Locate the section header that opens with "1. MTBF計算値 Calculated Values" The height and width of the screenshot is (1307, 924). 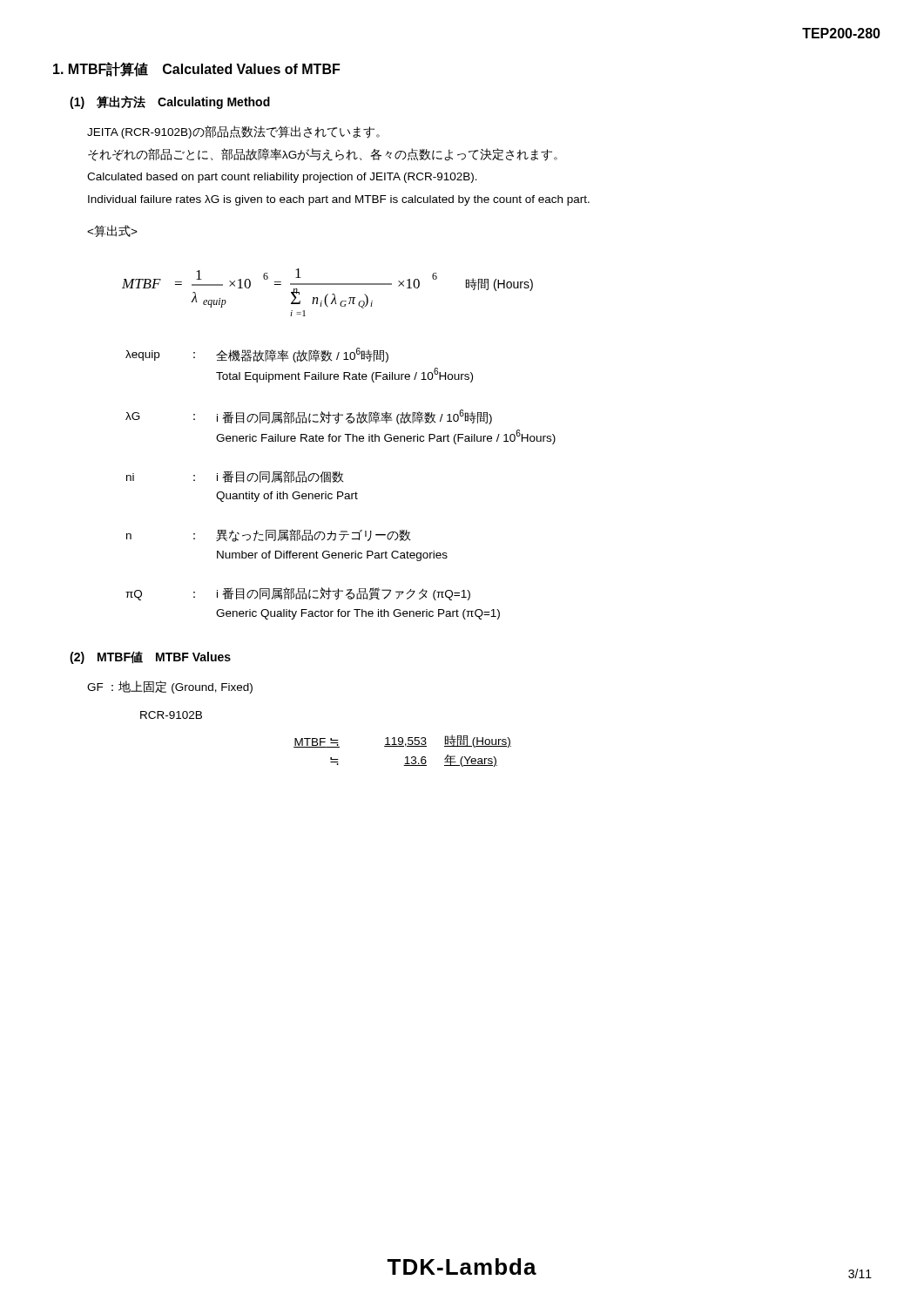pyautogui.click(x=196, y=69)
